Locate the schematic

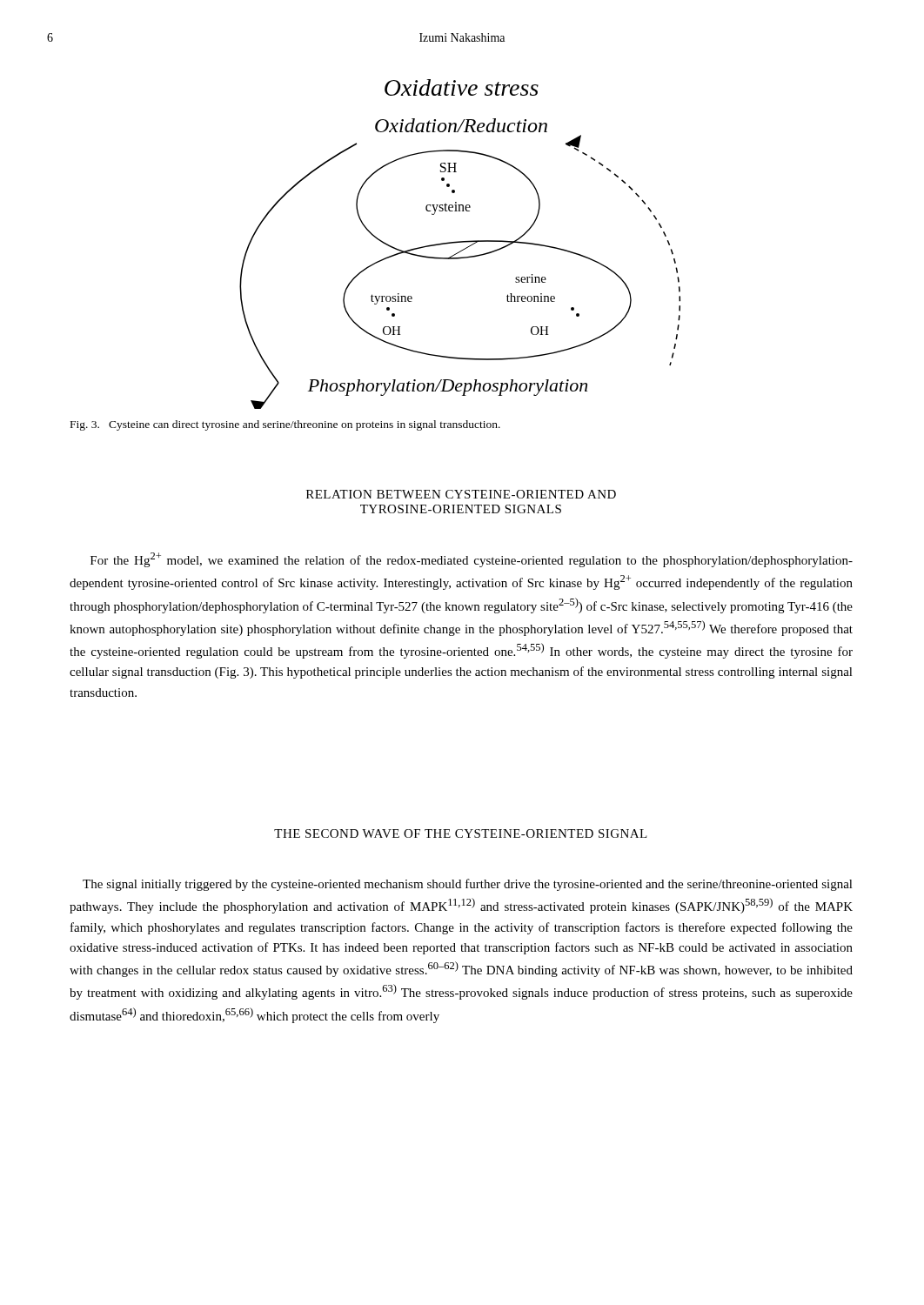[x=461, y=241]
